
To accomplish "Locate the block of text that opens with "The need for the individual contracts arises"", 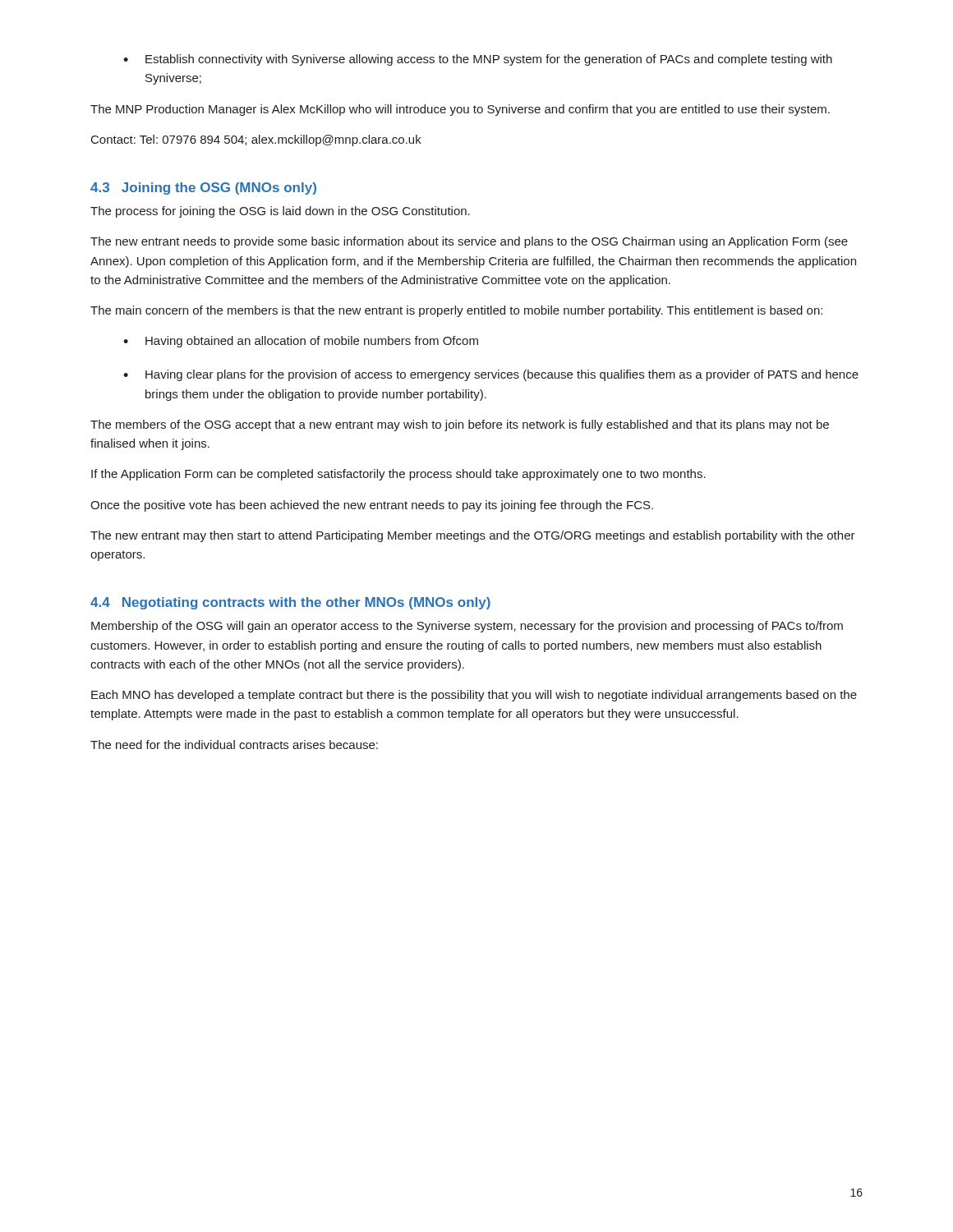I will (x=235, y=744).
